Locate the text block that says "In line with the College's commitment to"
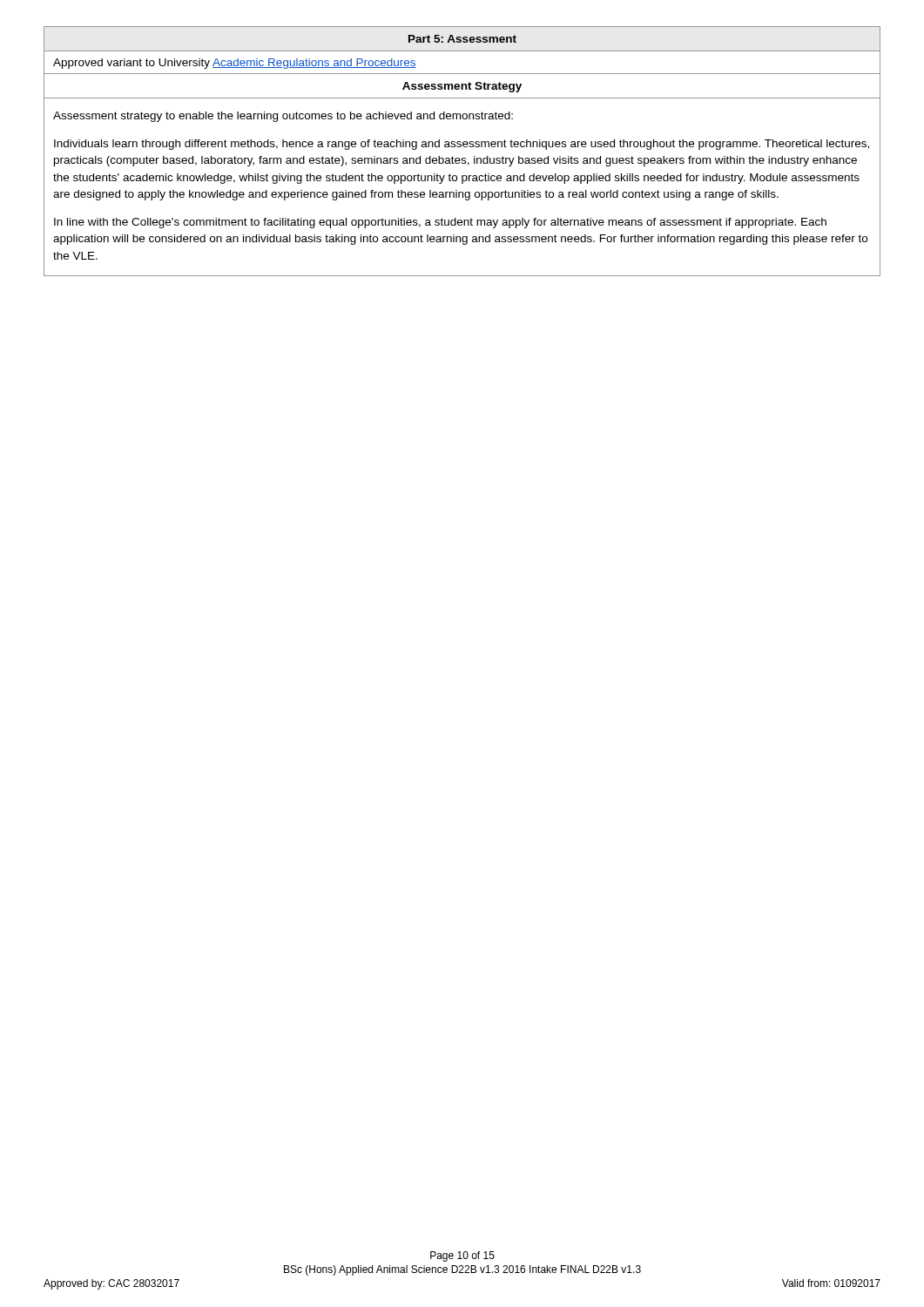The image size is (924, 1307). [461, 239]
